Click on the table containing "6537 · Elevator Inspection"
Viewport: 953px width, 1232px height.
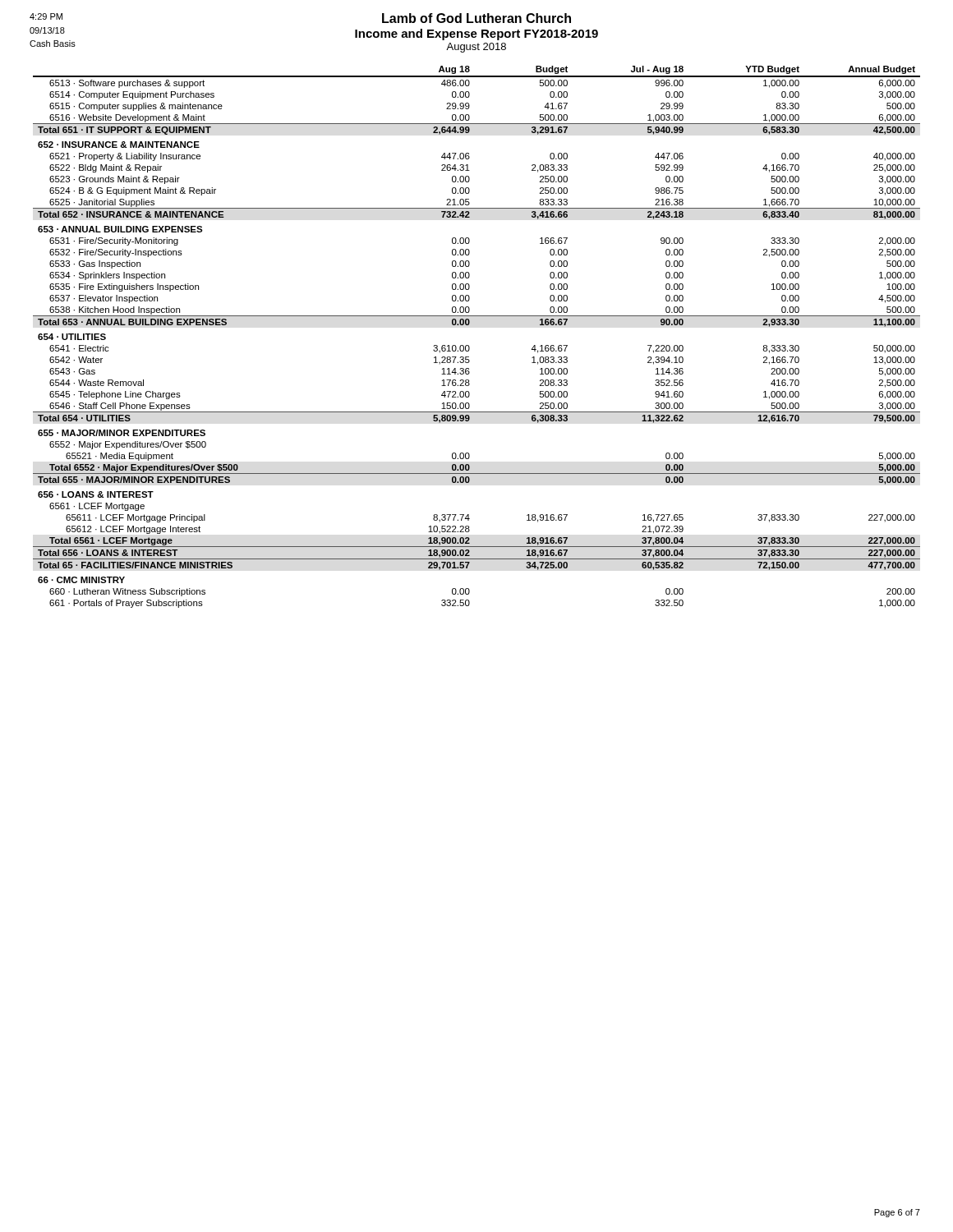tap(476, 336)
